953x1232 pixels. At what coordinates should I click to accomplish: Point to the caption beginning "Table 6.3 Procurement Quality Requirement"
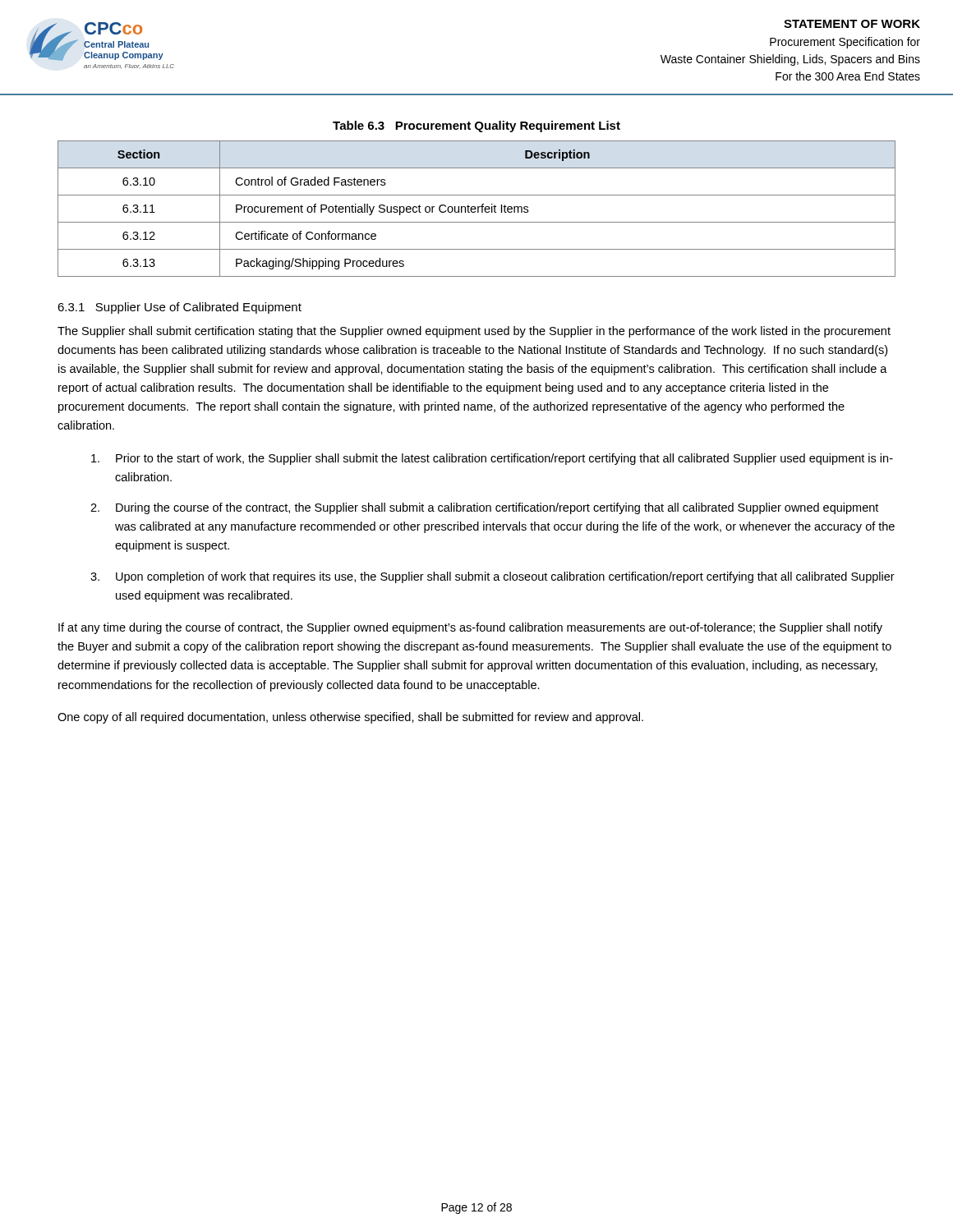tap(476, 125)
